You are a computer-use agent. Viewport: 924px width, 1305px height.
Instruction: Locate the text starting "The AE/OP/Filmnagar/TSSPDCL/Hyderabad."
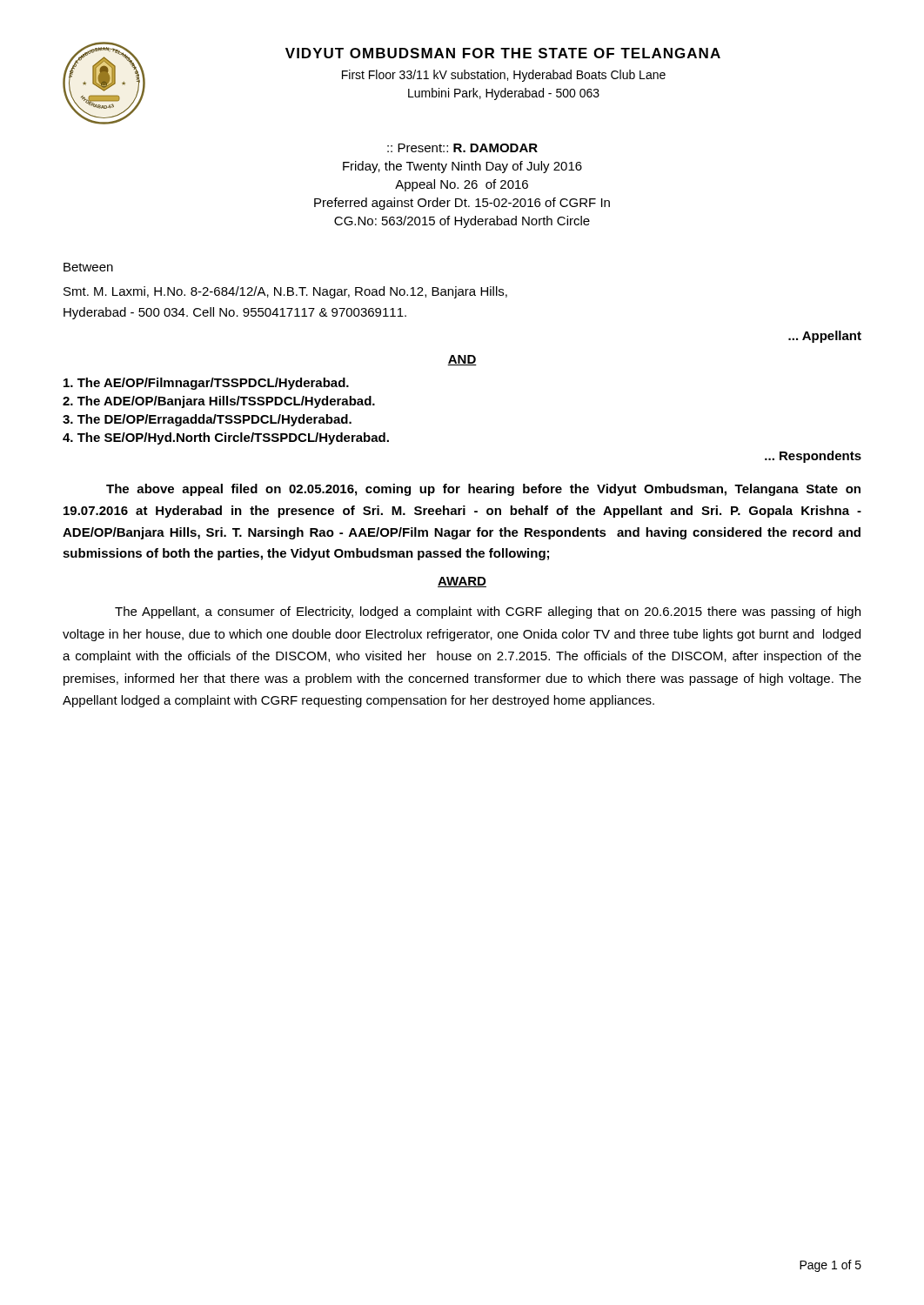206,382
